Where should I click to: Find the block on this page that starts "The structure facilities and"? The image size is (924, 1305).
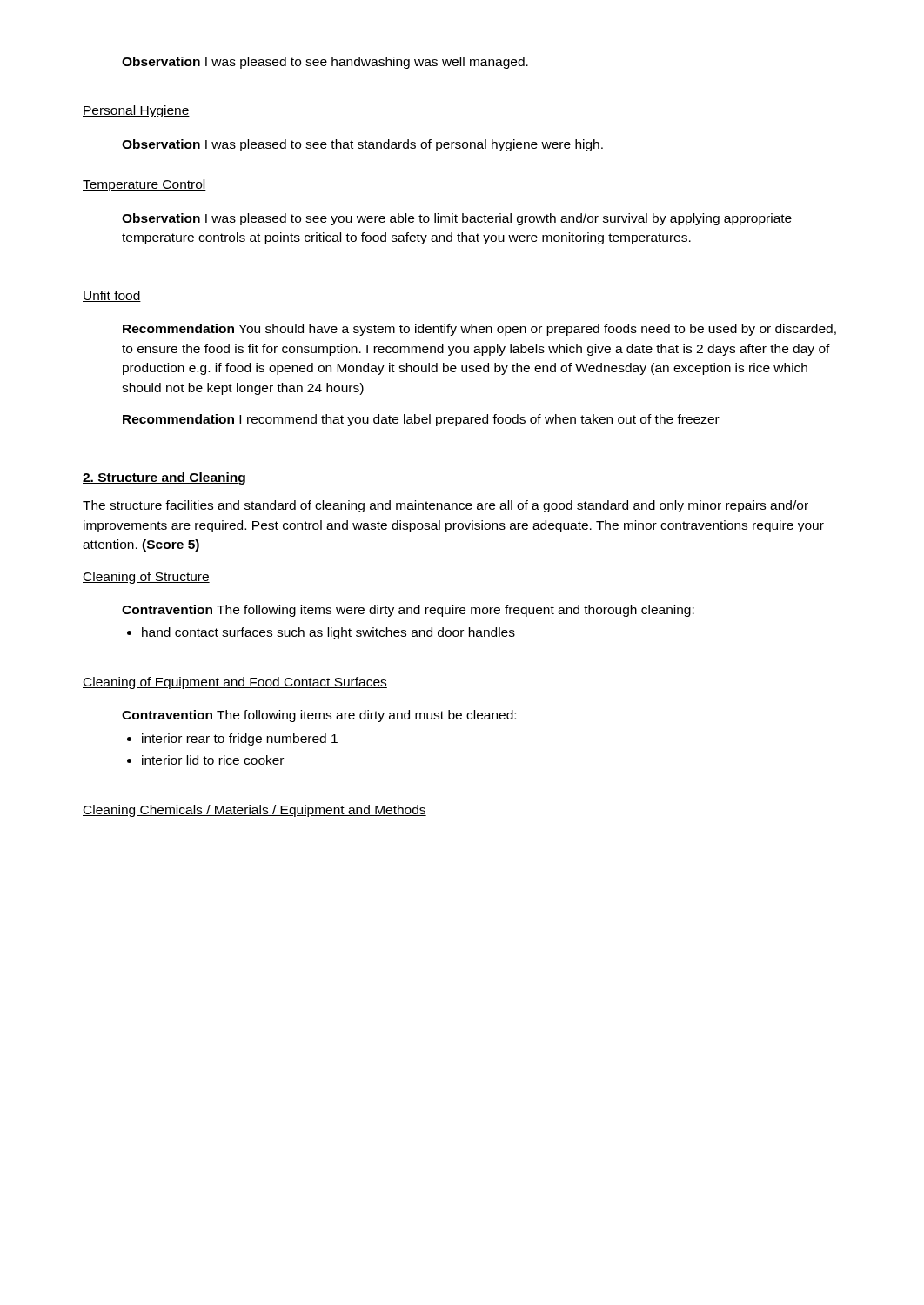[453, 525]
